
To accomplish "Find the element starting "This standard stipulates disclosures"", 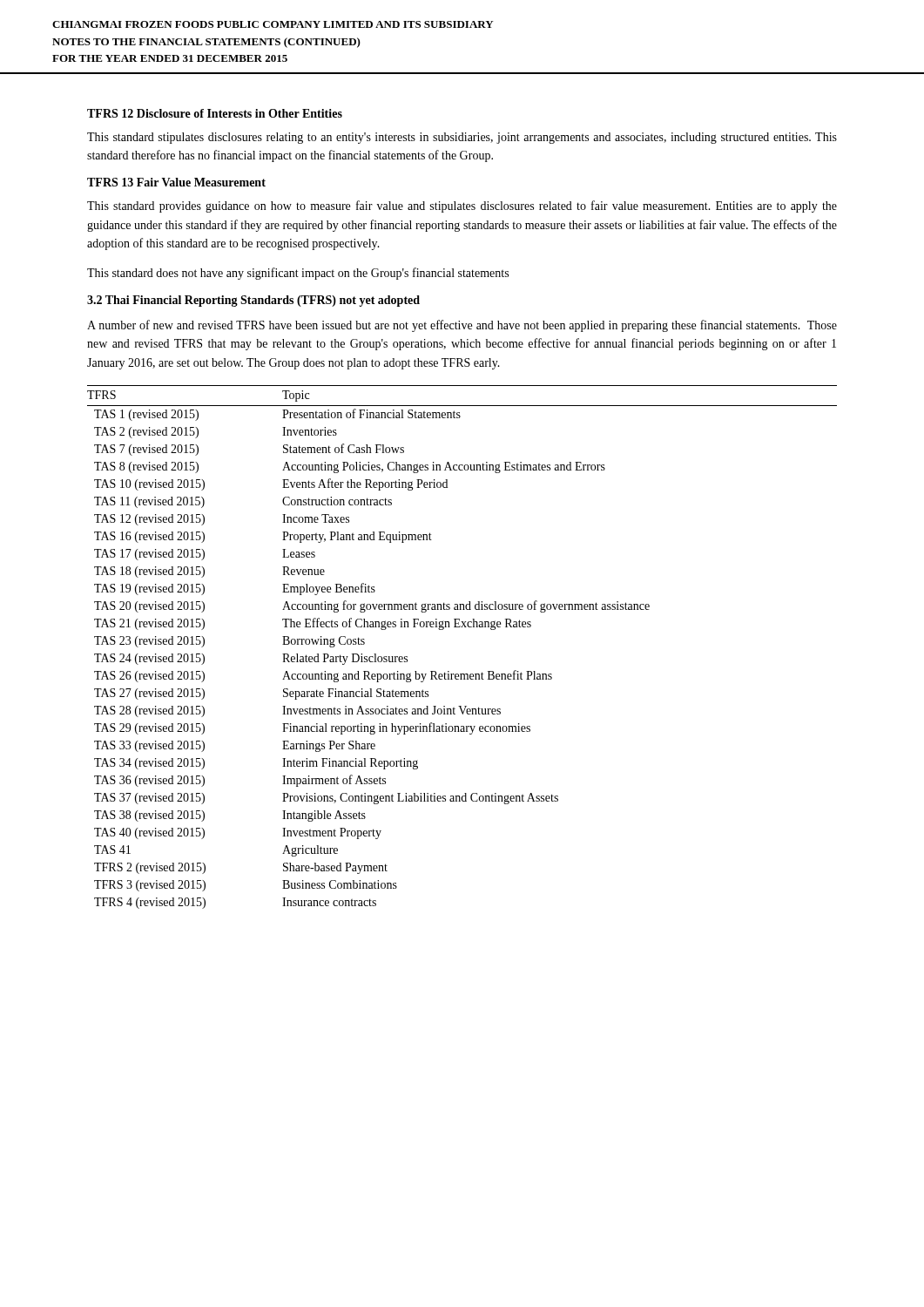I will pyautogui.click(x=462, y=146).
